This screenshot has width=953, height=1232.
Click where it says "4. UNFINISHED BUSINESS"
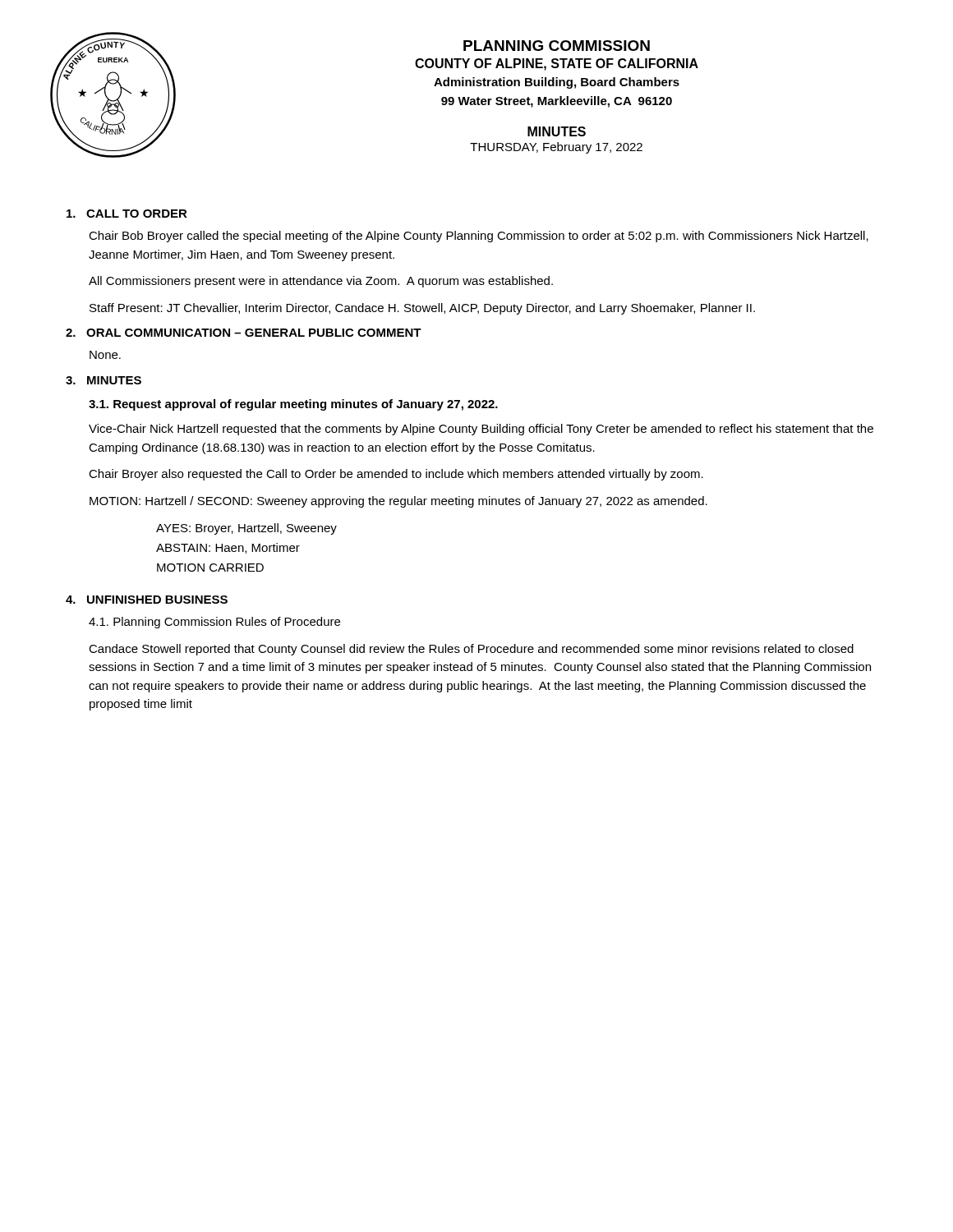click(x=147, y=599)
